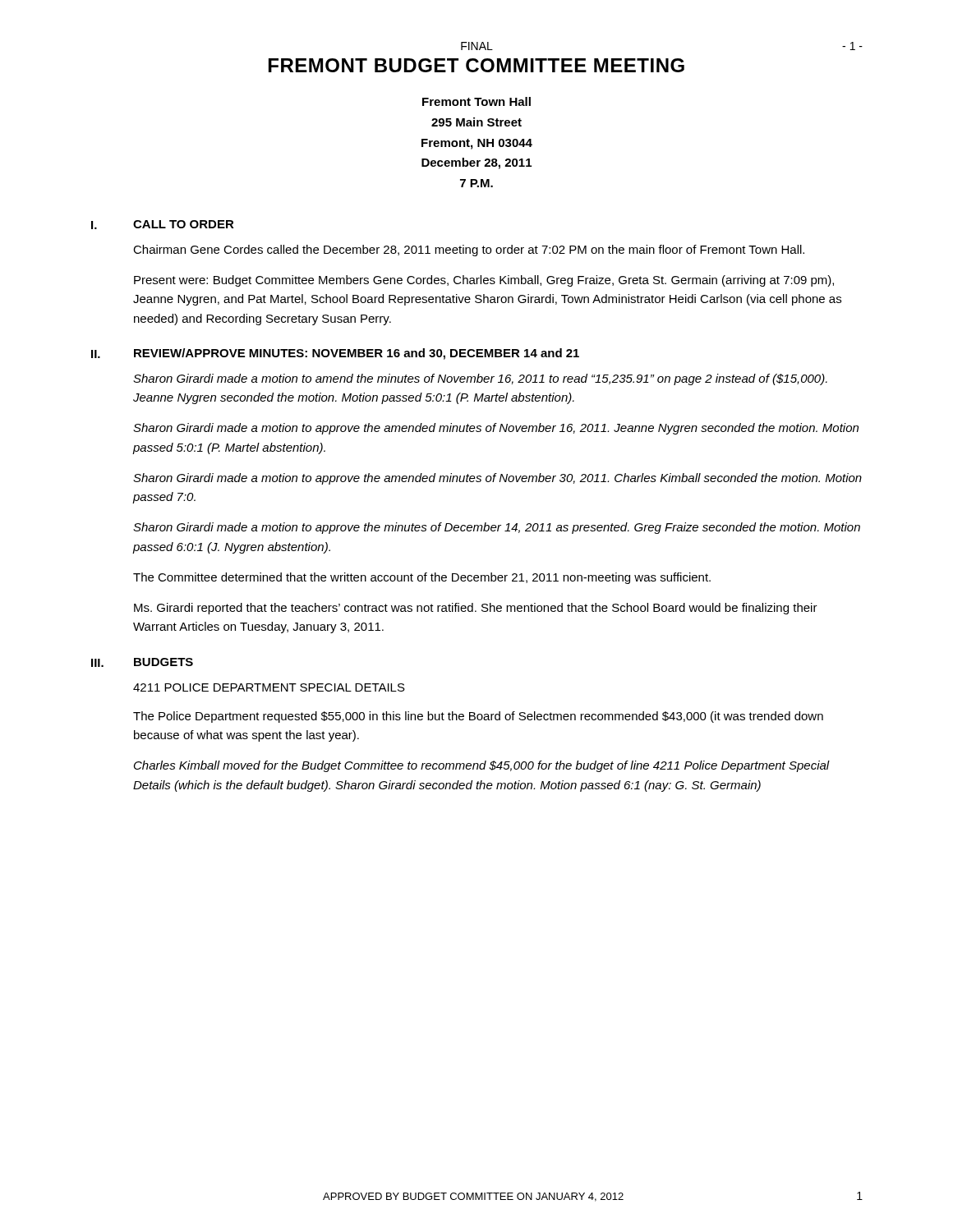
Task: Locate the element starting "I. CALL TO ORDER"
Action: (x=162, y=224)
